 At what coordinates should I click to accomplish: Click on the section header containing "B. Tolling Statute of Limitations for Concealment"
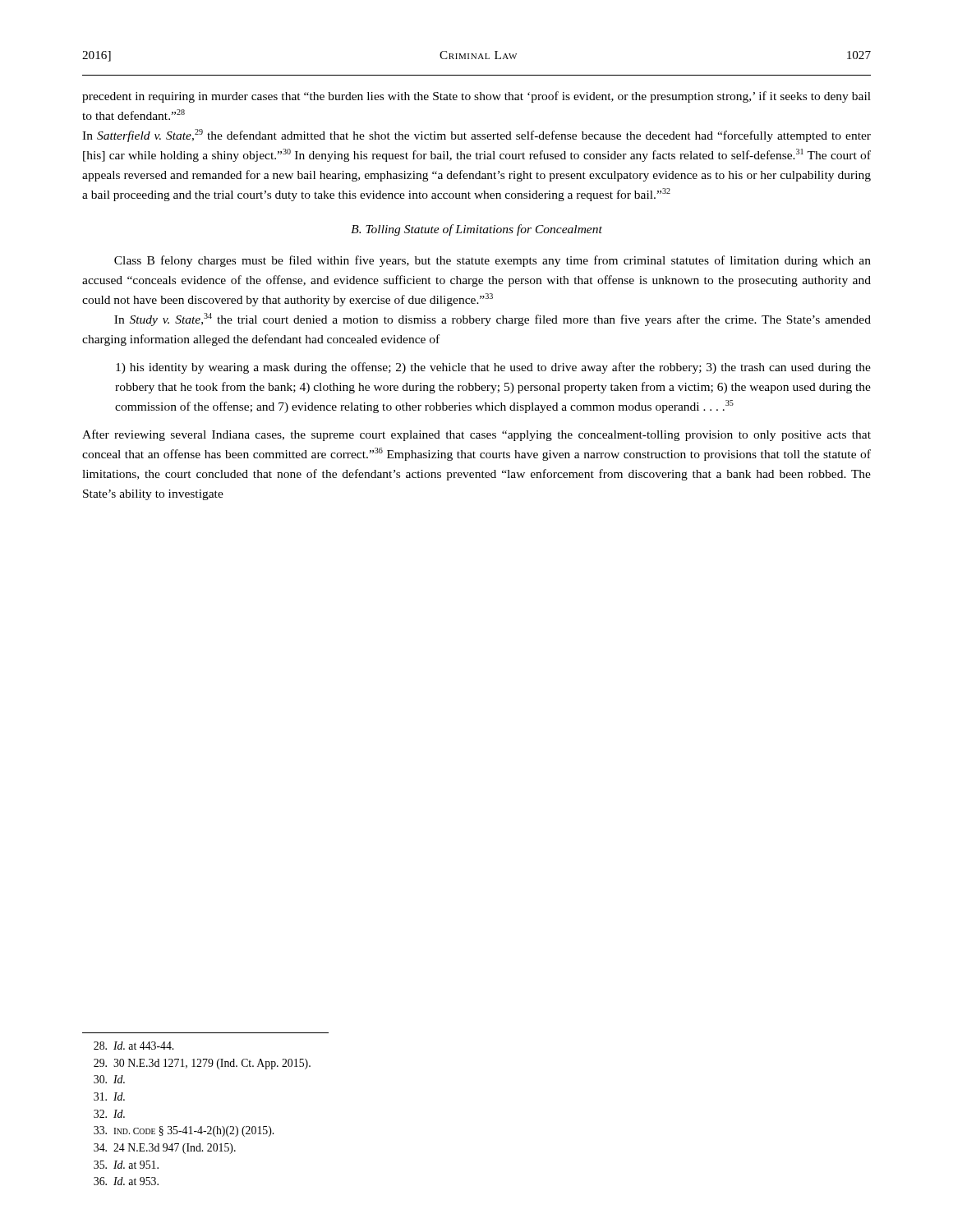[x=476, y=229]
